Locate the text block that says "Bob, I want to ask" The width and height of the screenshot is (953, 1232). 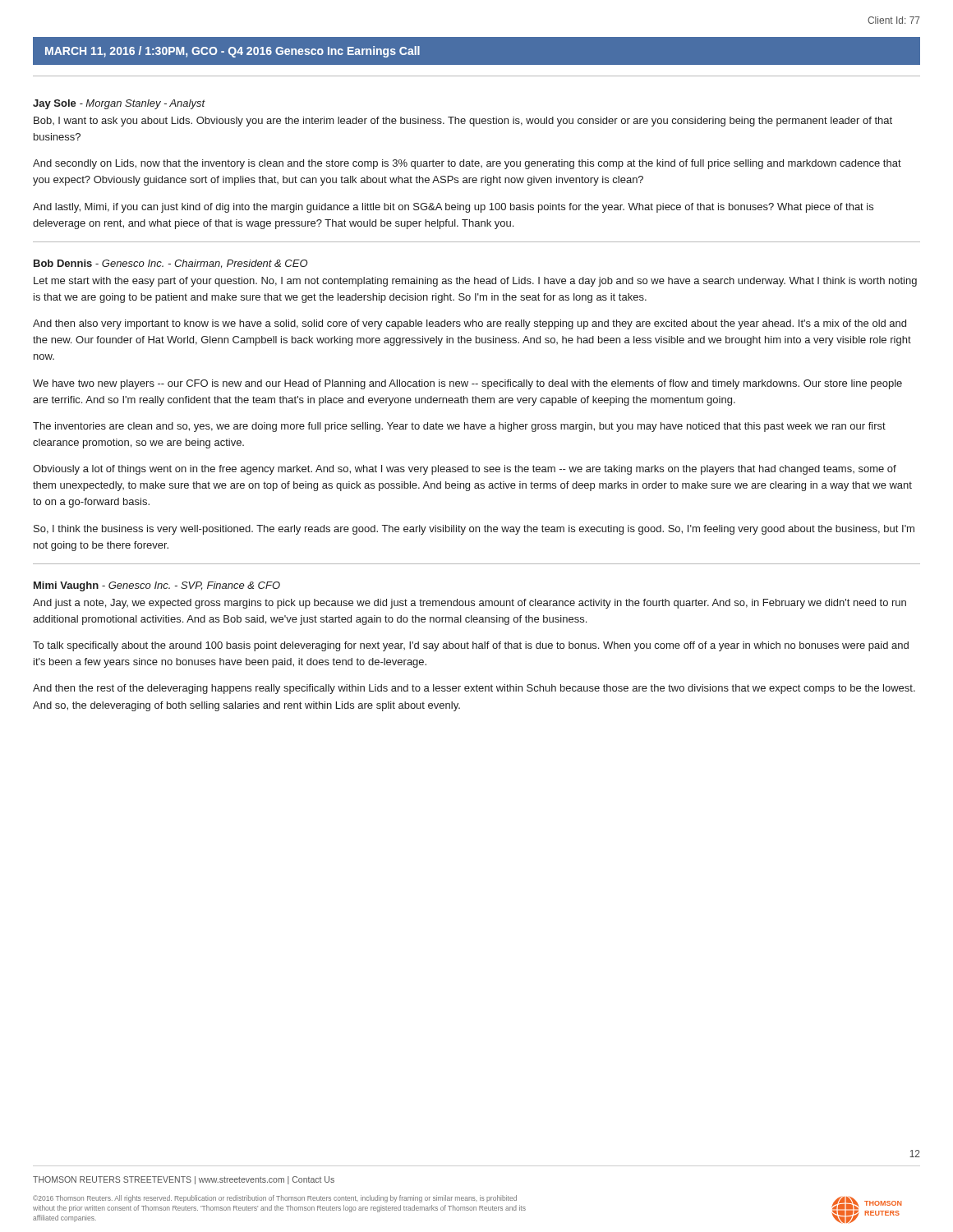coord(463,129)
